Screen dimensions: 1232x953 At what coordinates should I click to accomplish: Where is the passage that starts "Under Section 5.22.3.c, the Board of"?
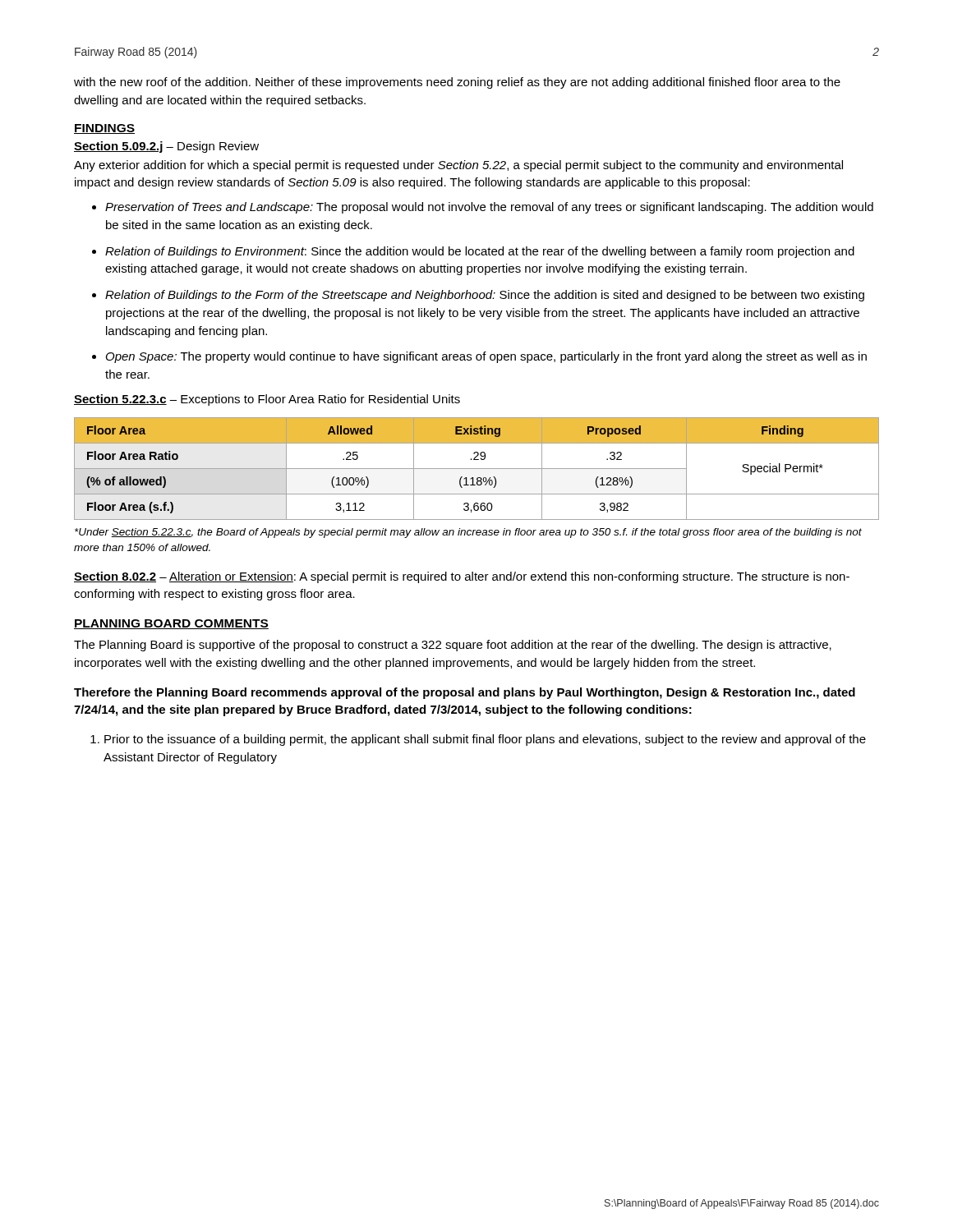(x=476, y=540)
